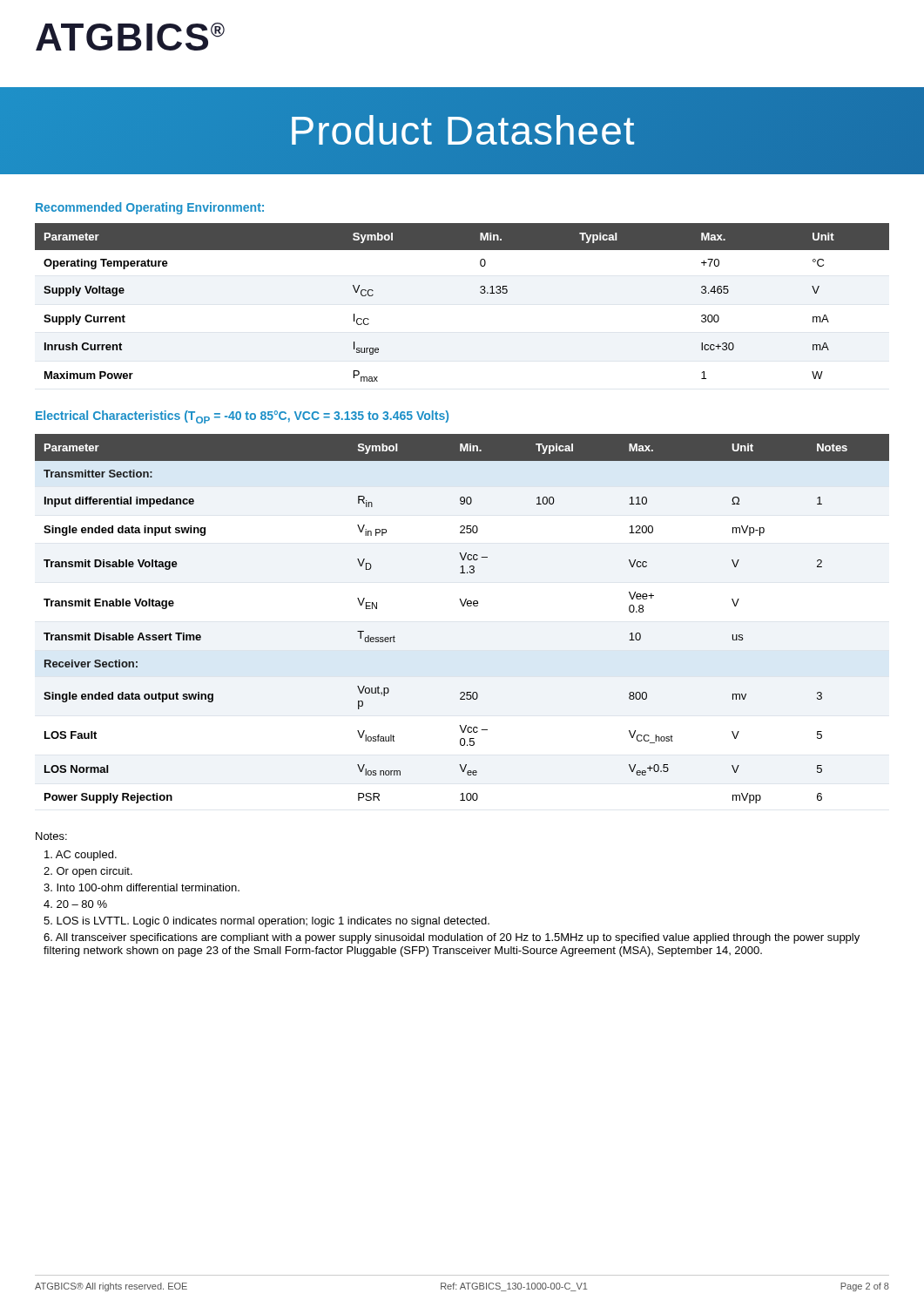This screenshot has width=924, height=1307.
Task: Locate the passage starting "AC coupled."
Action: [80, 854]
